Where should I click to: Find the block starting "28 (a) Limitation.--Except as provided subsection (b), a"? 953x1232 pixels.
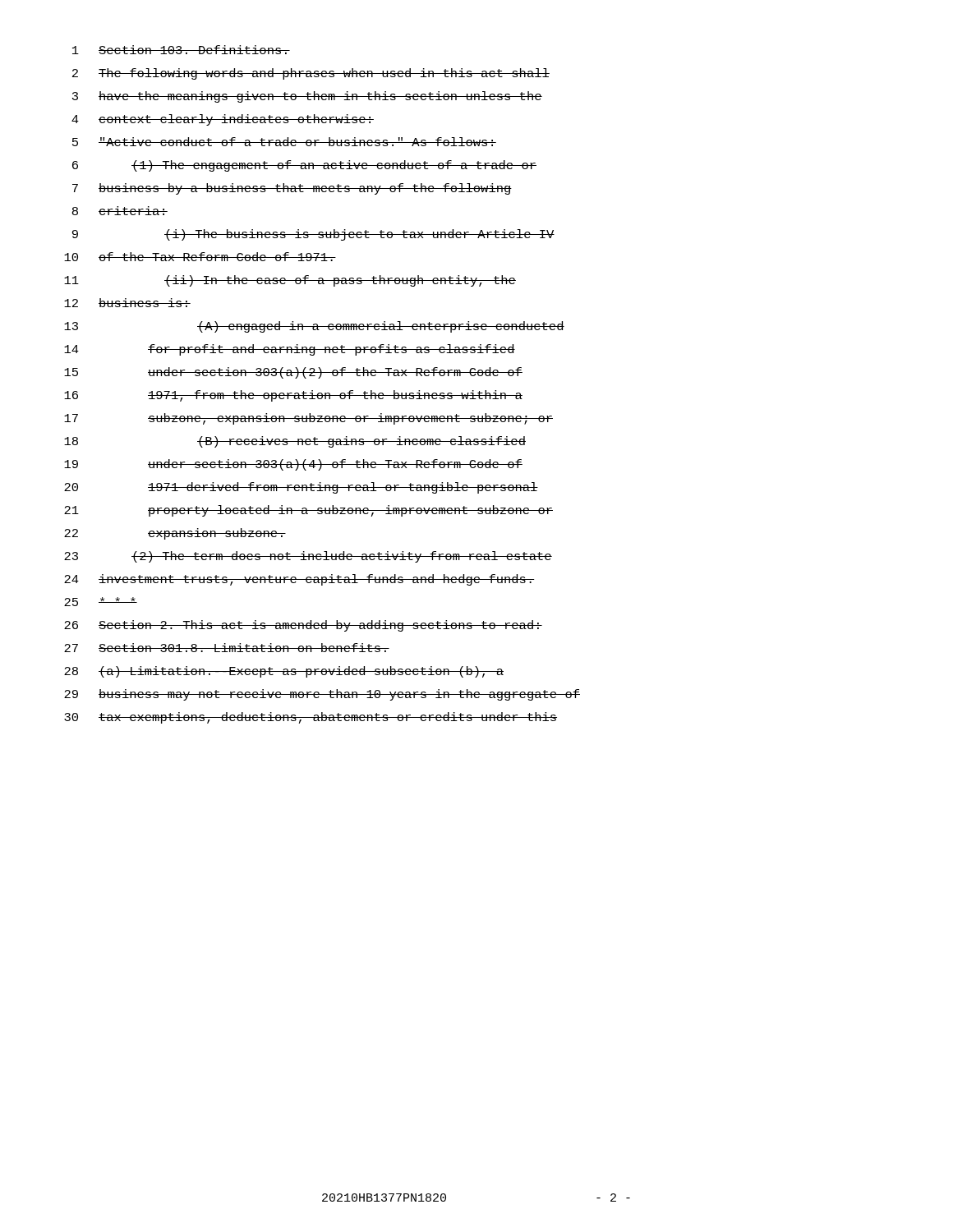(476, 672)
